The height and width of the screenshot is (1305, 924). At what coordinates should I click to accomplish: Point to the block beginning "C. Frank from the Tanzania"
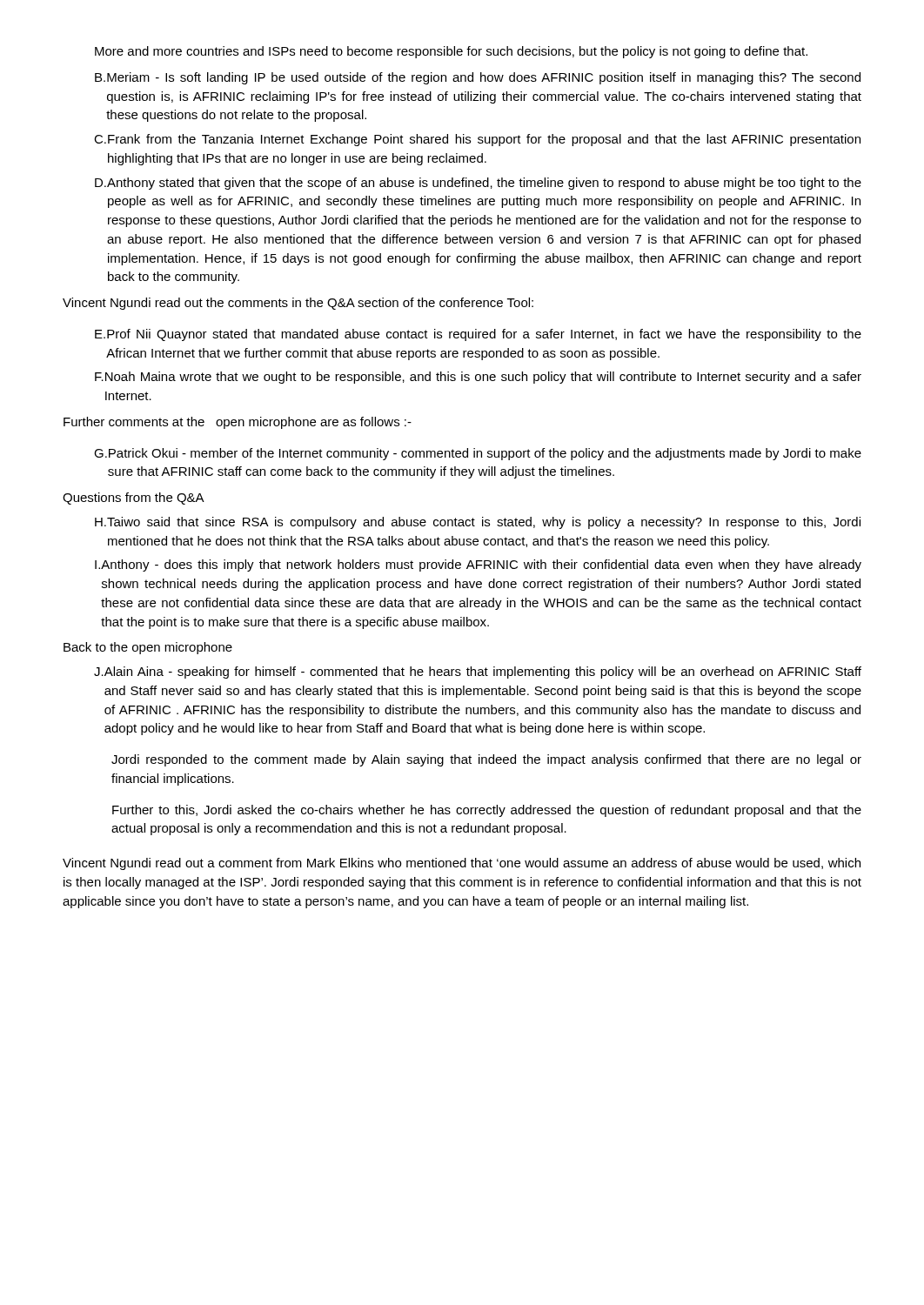click(x=478, y=149)
